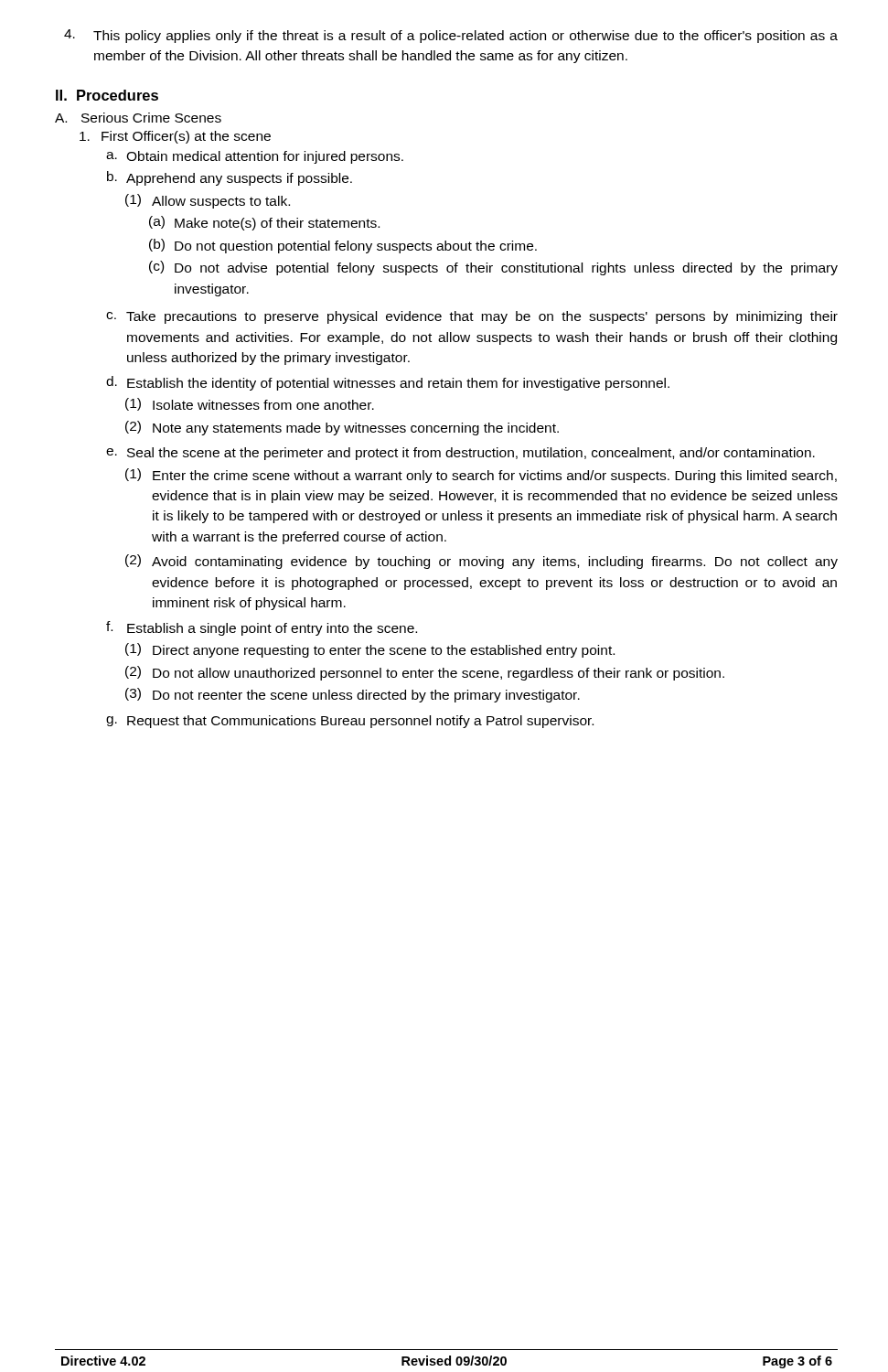Image resolution: width=888 pixels, height=1372 pixels.
Task: Point to the block starting "(2) Note any statements made by witnesses"
Action: click(x=481, y=428)
